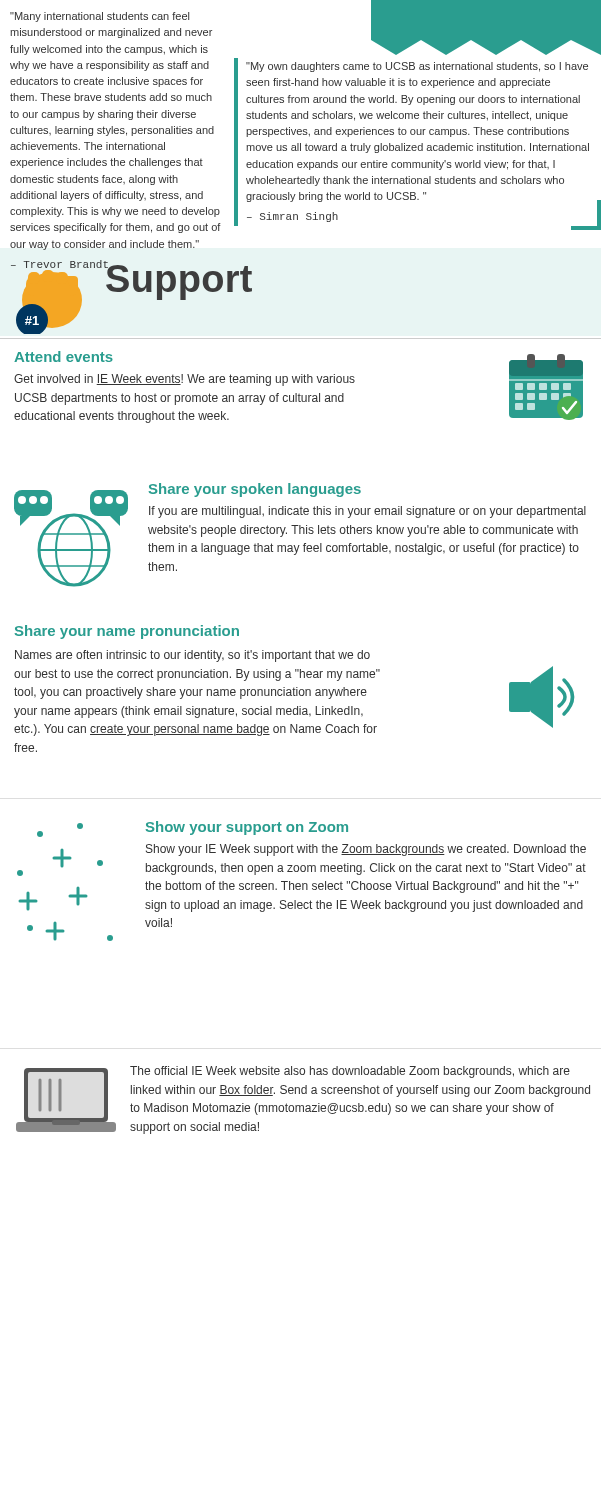Select the text block containing "The official IE Week website also has downloadable"
The height and width of the screenshot is (1500, 601).
tap(360, 1099)
